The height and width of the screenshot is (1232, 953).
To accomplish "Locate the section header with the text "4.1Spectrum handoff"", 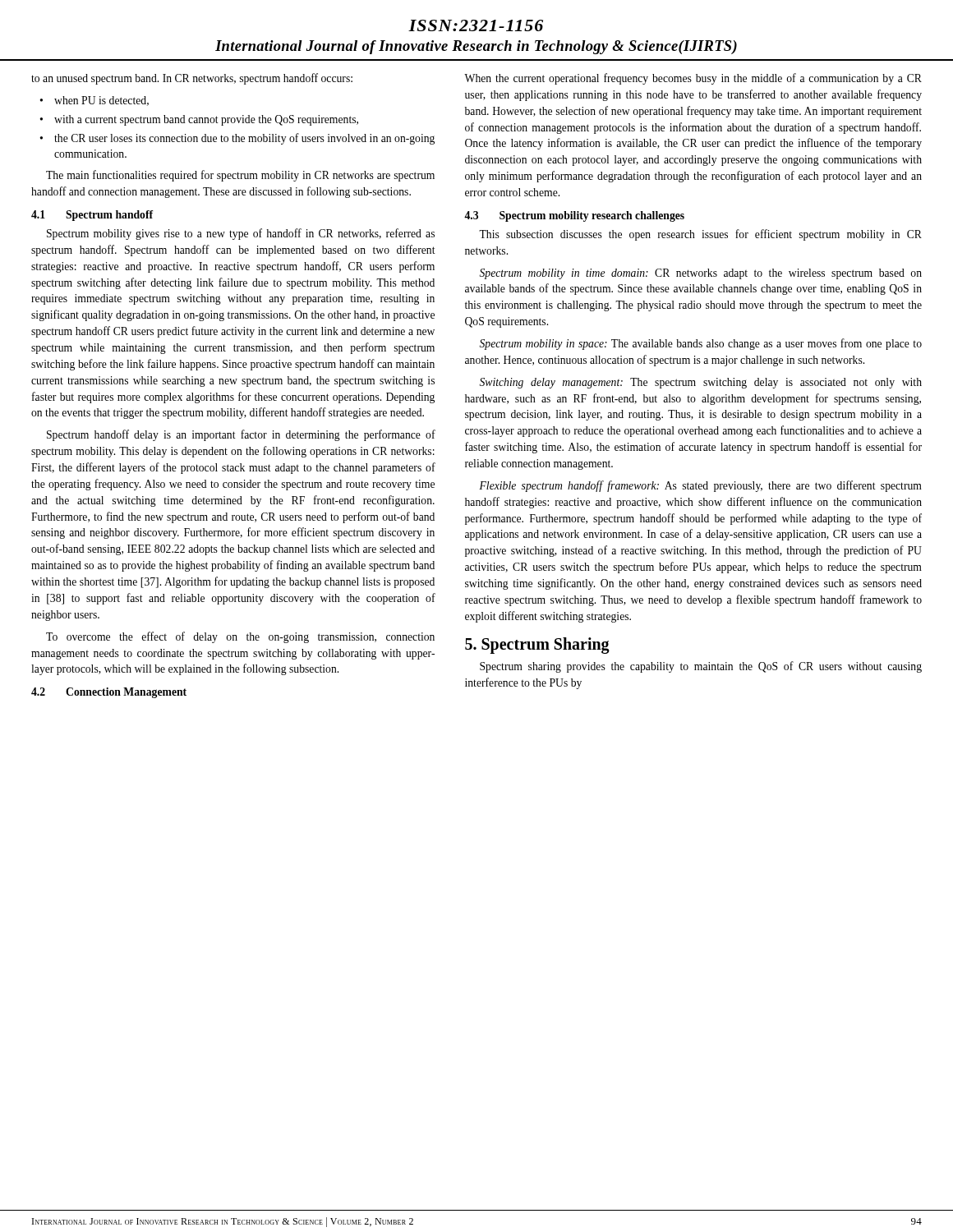I will (92, 215).
